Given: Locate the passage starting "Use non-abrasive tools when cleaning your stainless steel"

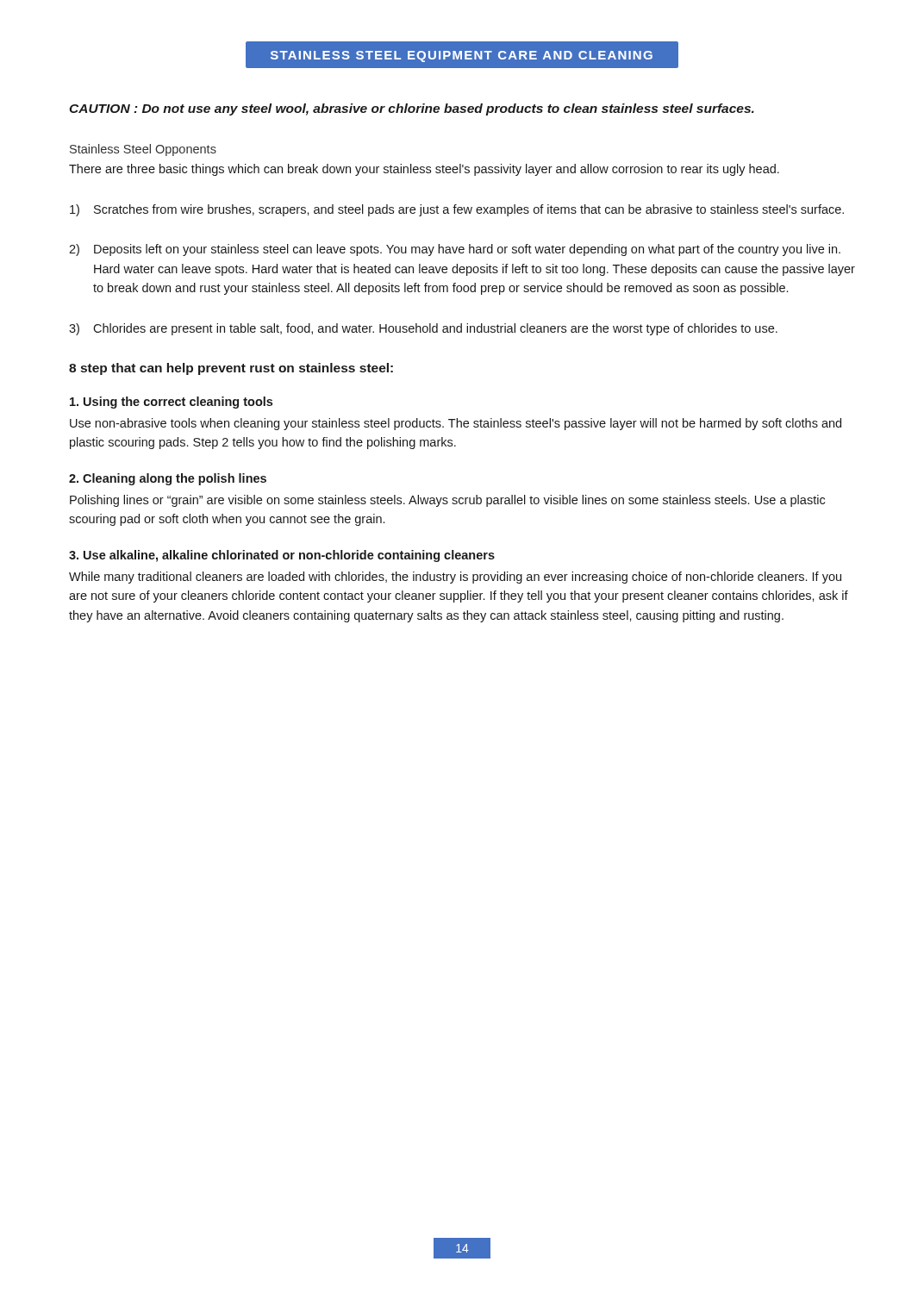Looking at the screenshot, I should pyautogui.click(x=456, y=433).
